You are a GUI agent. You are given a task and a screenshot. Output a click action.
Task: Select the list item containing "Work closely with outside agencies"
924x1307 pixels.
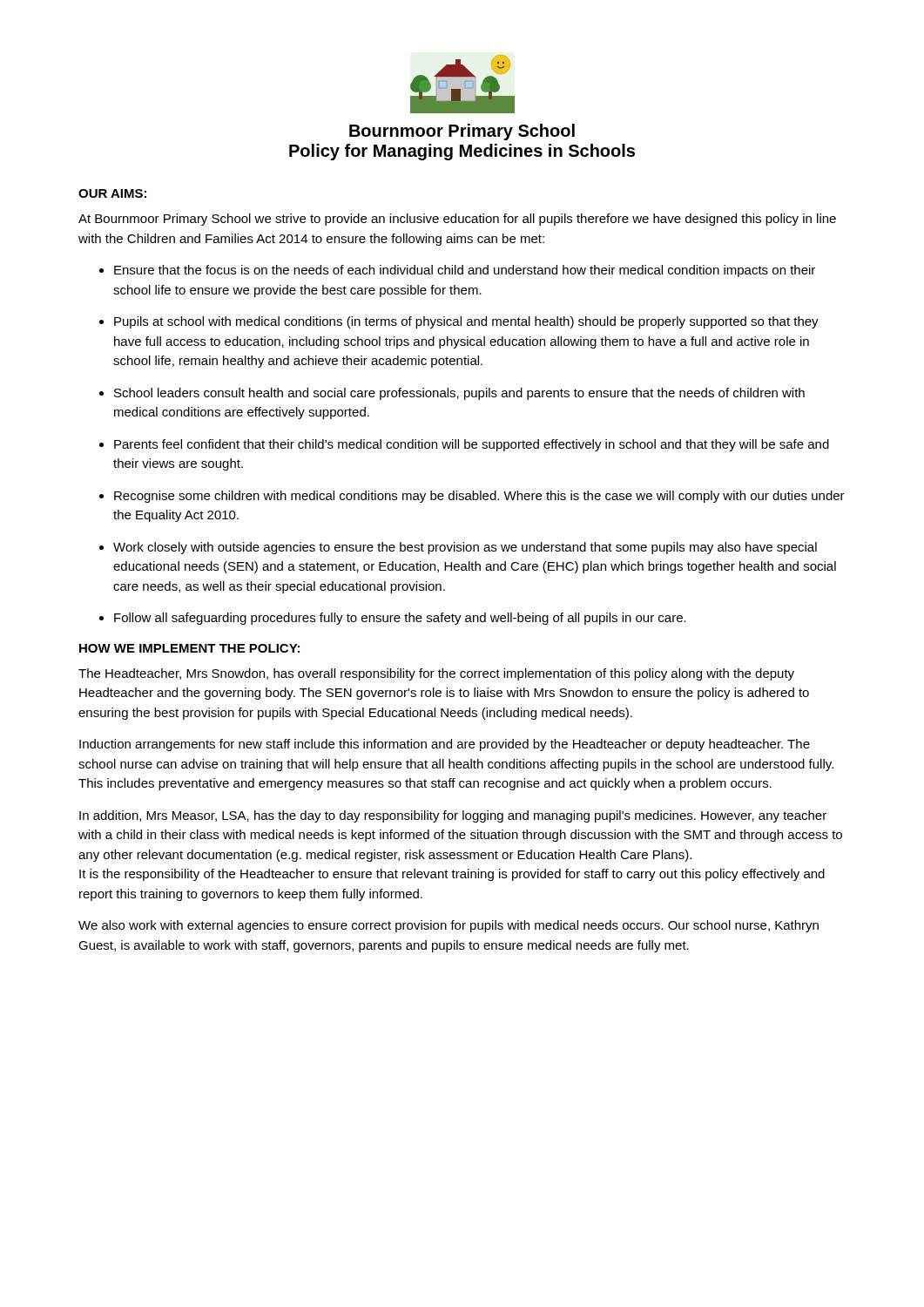475,566
